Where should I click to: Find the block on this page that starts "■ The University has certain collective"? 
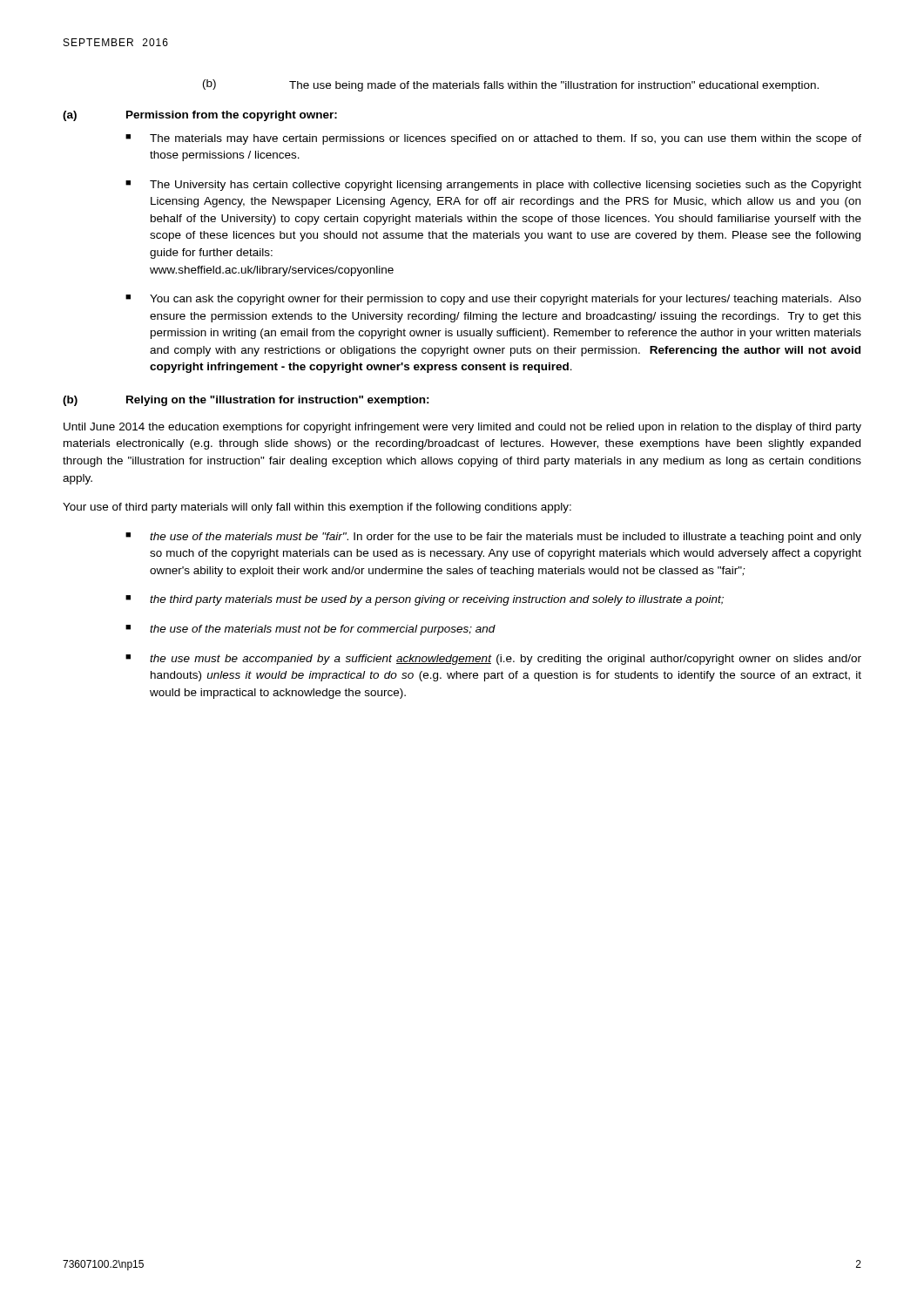point(493,227)
